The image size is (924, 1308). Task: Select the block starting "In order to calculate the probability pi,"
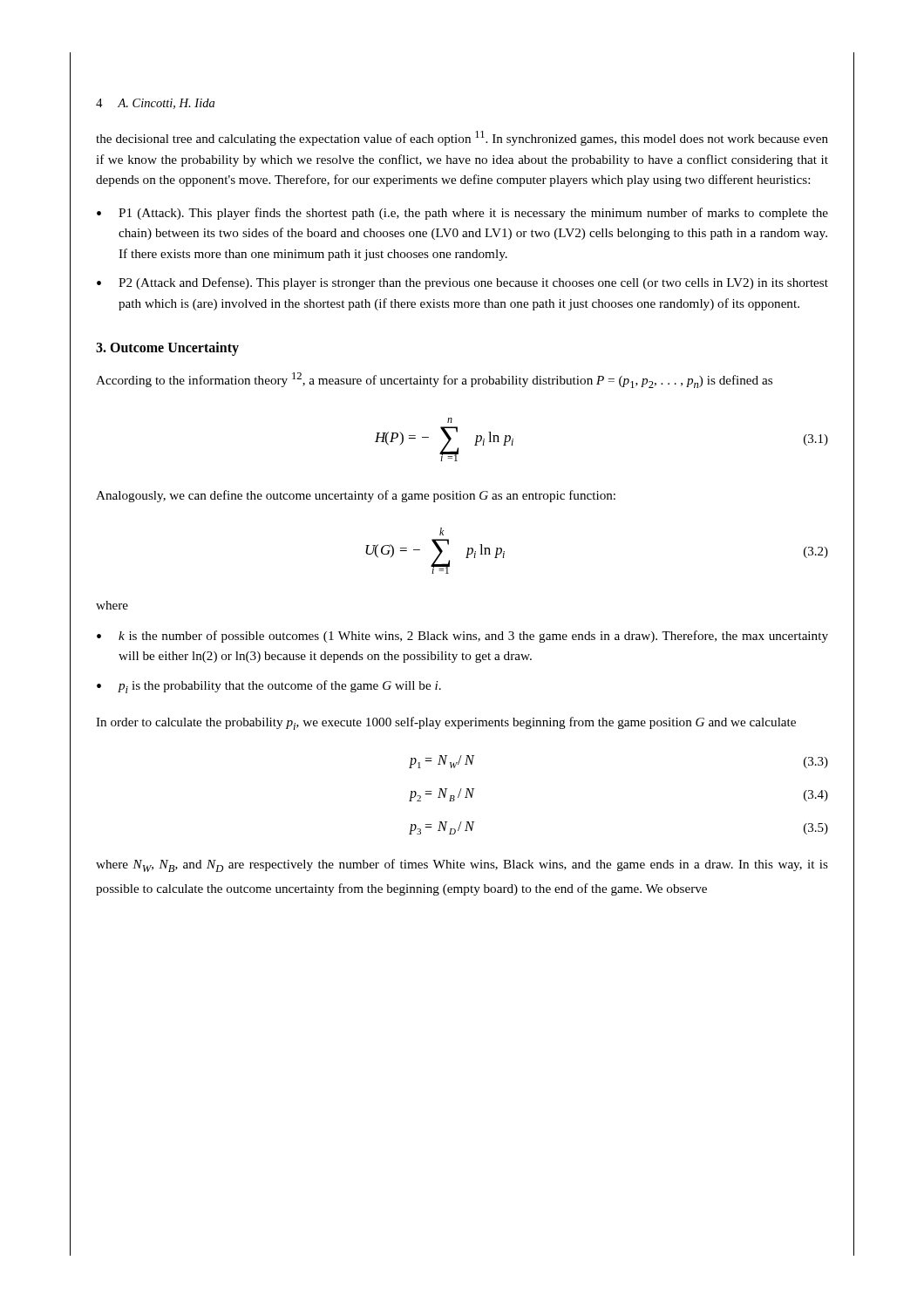[x=446, y=723]
